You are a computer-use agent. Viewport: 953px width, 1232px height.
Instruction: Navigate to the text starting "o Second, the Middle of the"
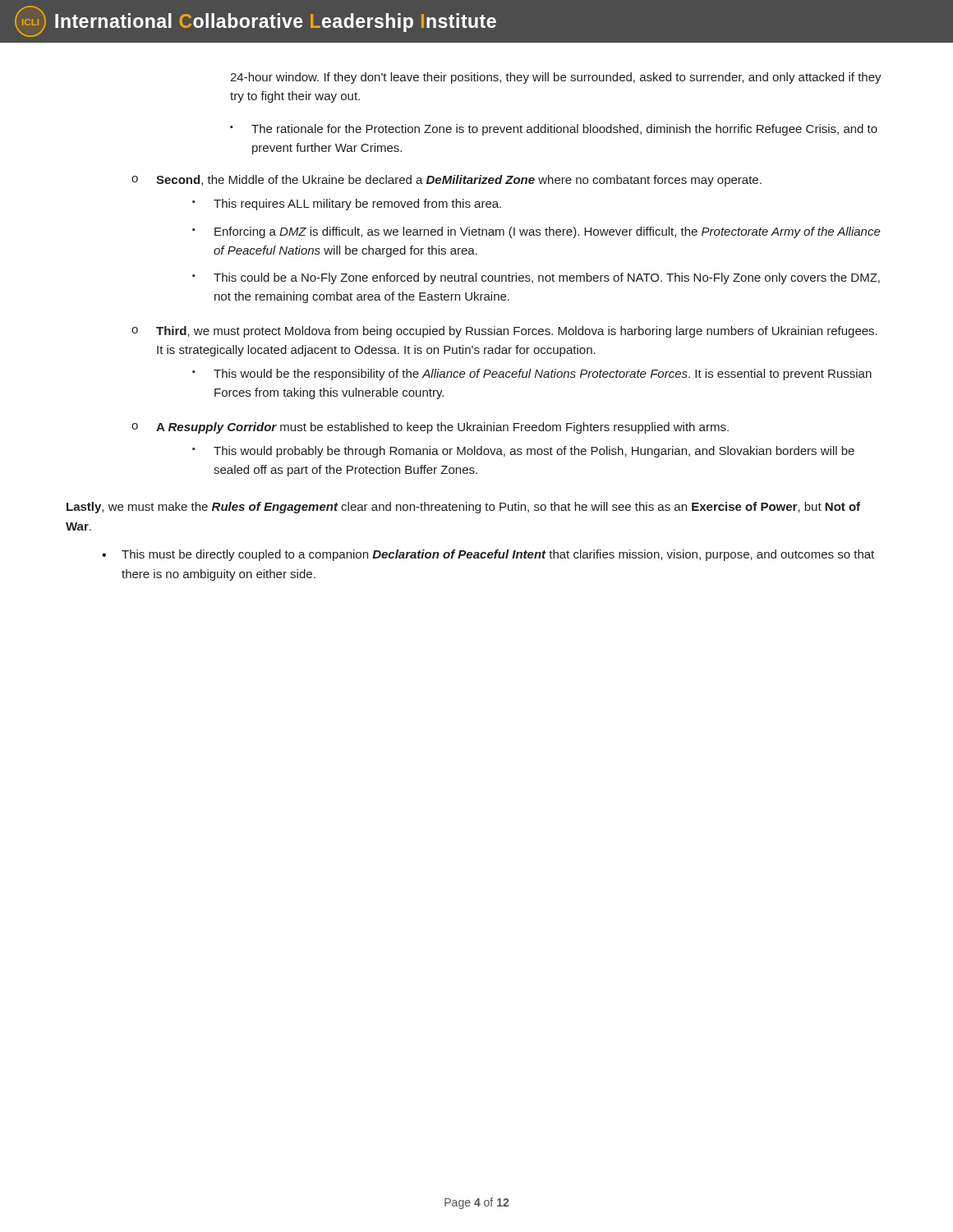click(x=509, y=180)
